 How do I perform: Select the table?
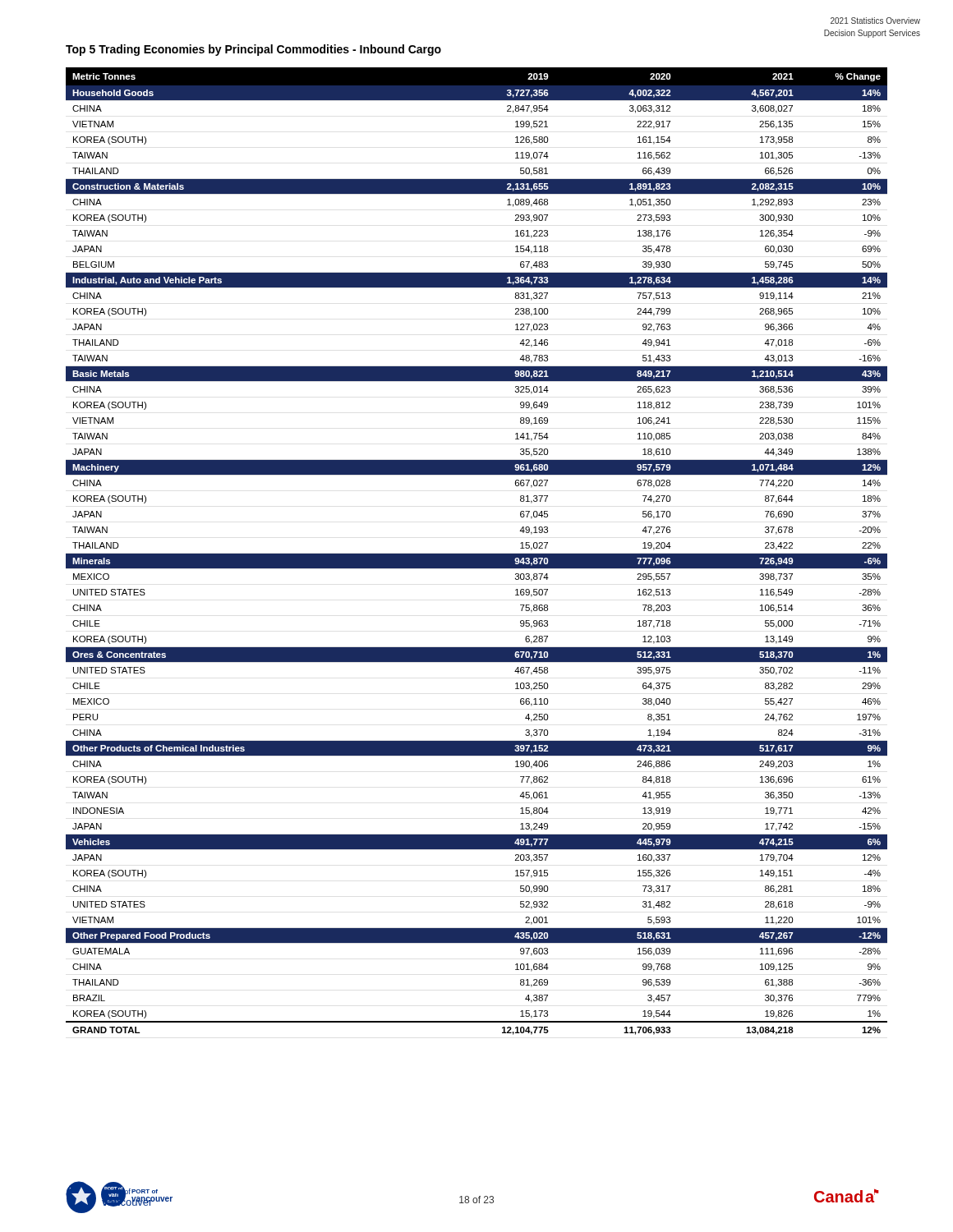476,553
